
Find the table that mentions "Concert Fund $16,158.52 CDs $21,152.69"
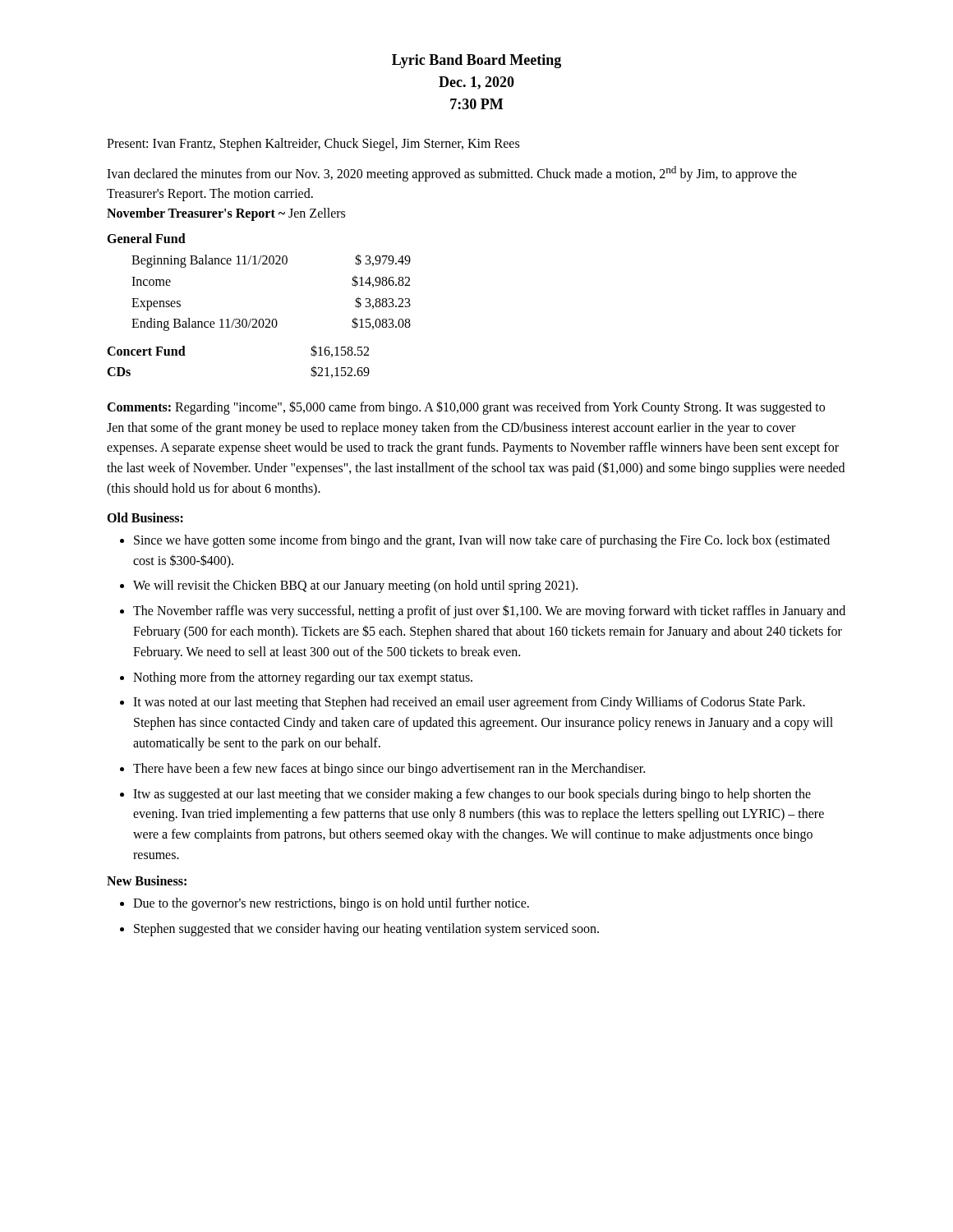click(x=476, y=362)
